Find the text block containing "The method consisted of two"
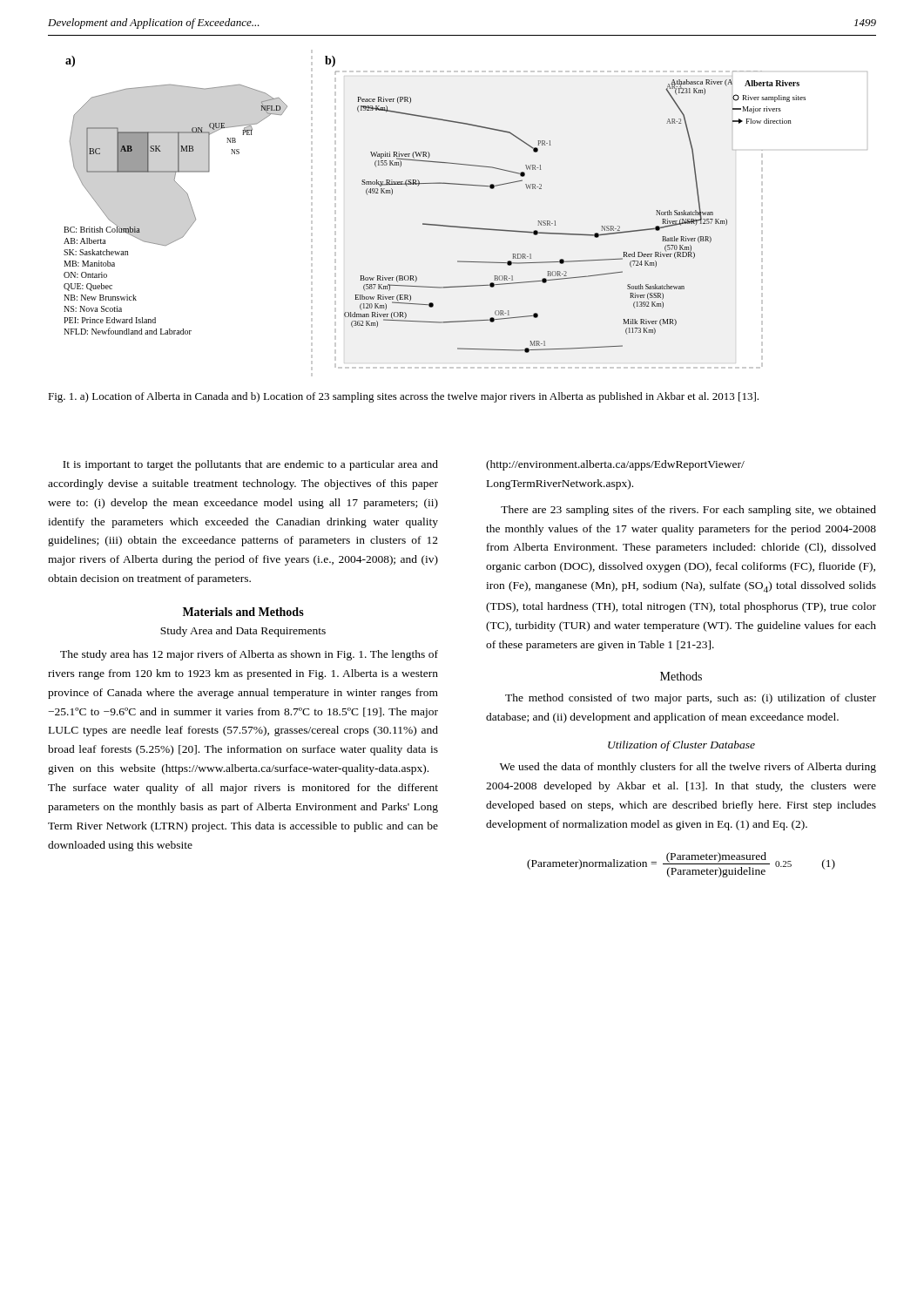Screen dimensions: 1307x924 (681, 707)
